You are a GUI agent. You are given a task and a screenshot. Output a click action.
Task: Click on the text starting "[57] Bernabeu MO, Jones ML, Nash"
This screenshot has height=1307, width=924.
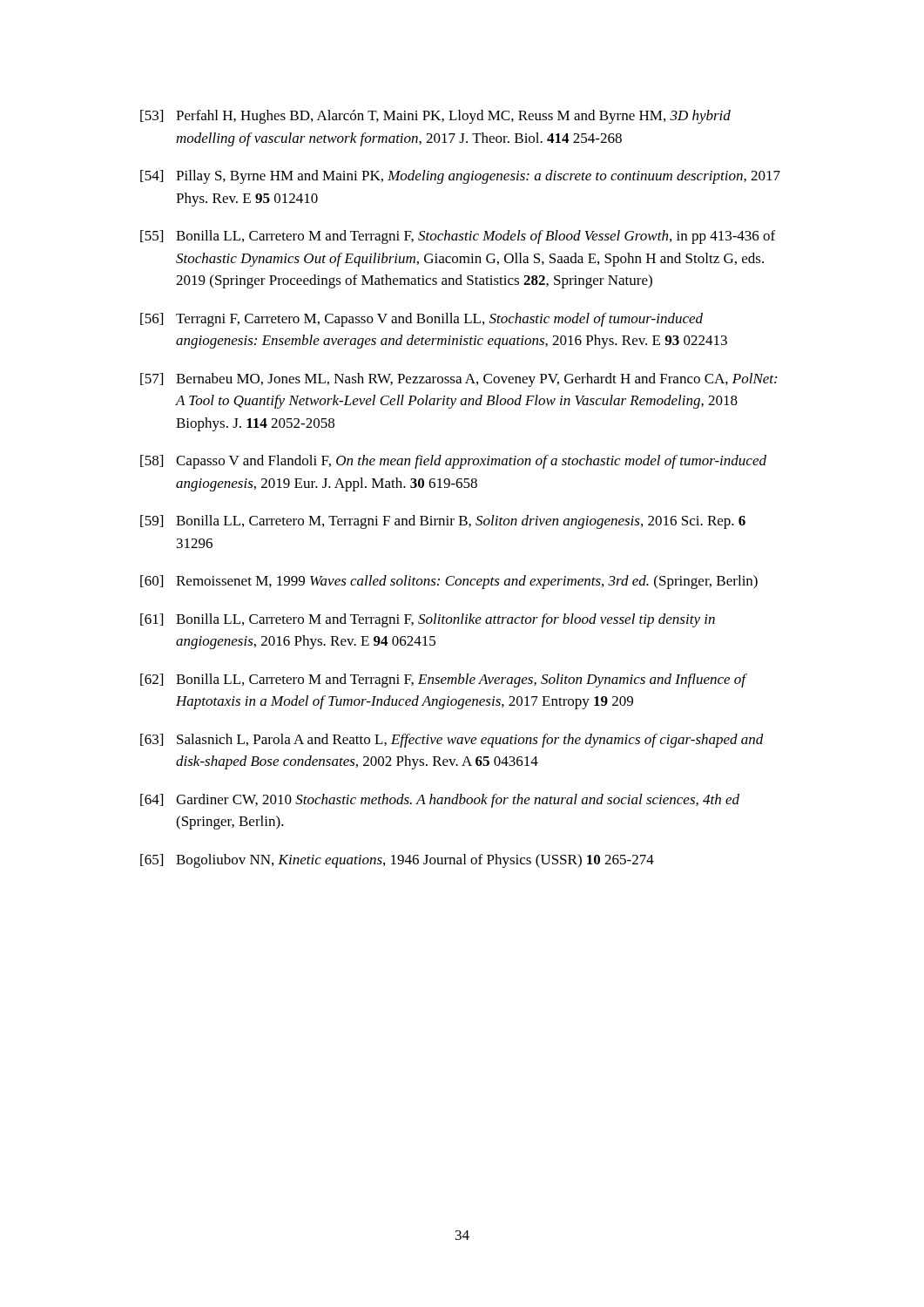click(x=462, y=401)
